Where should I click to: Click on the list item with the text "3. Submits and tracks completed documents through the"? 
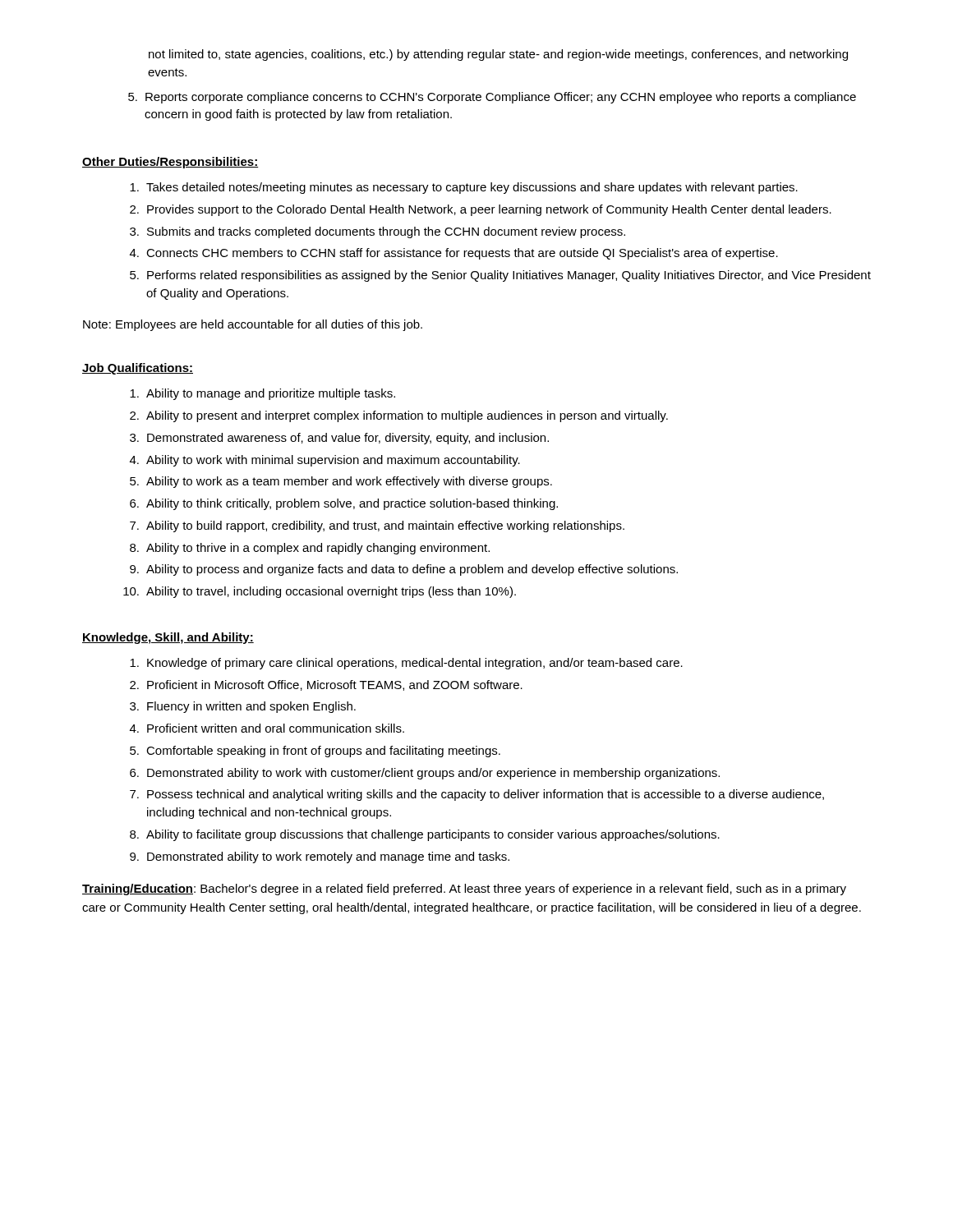click(x=493, y=231)
